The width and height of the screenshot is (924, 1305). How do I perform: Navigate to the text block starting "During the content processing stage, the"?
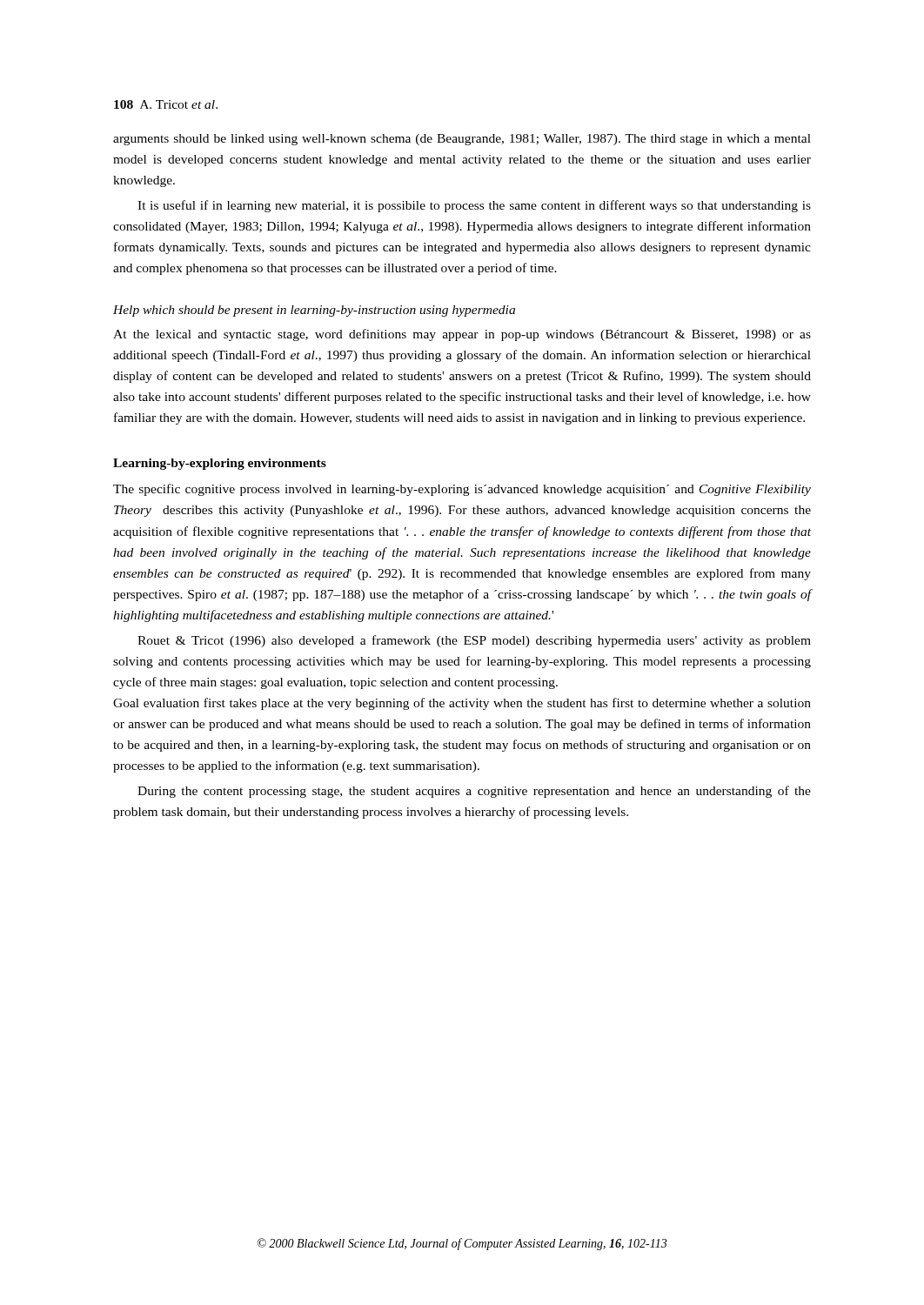(x=462, y=801)
